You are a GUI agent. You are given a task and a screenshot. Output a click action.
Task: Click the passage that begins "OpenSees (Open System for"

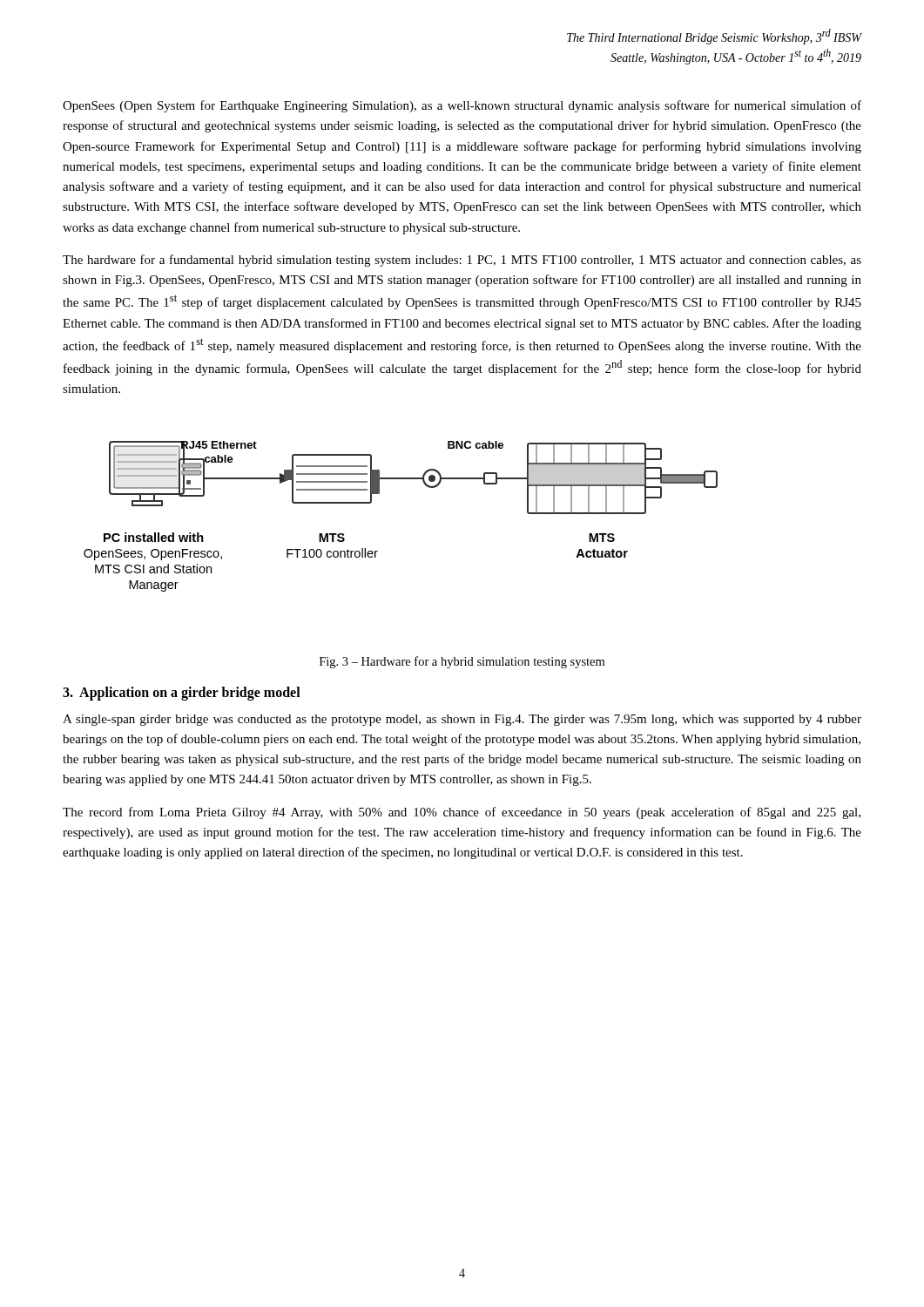coord(462,166)
